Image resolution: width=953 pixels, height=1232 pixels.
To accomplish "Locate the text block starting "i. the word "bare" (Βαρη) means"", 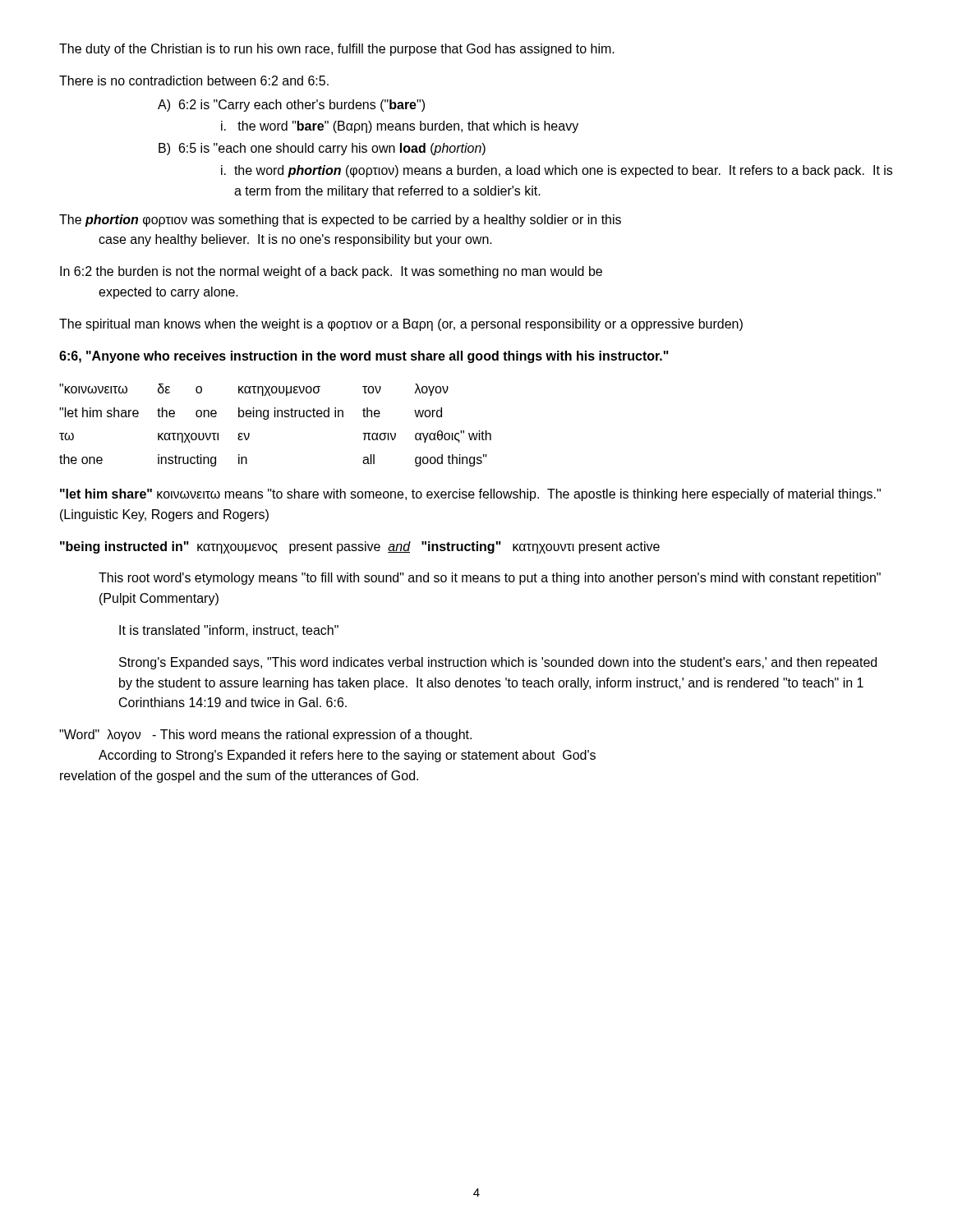I will point(399,126).
